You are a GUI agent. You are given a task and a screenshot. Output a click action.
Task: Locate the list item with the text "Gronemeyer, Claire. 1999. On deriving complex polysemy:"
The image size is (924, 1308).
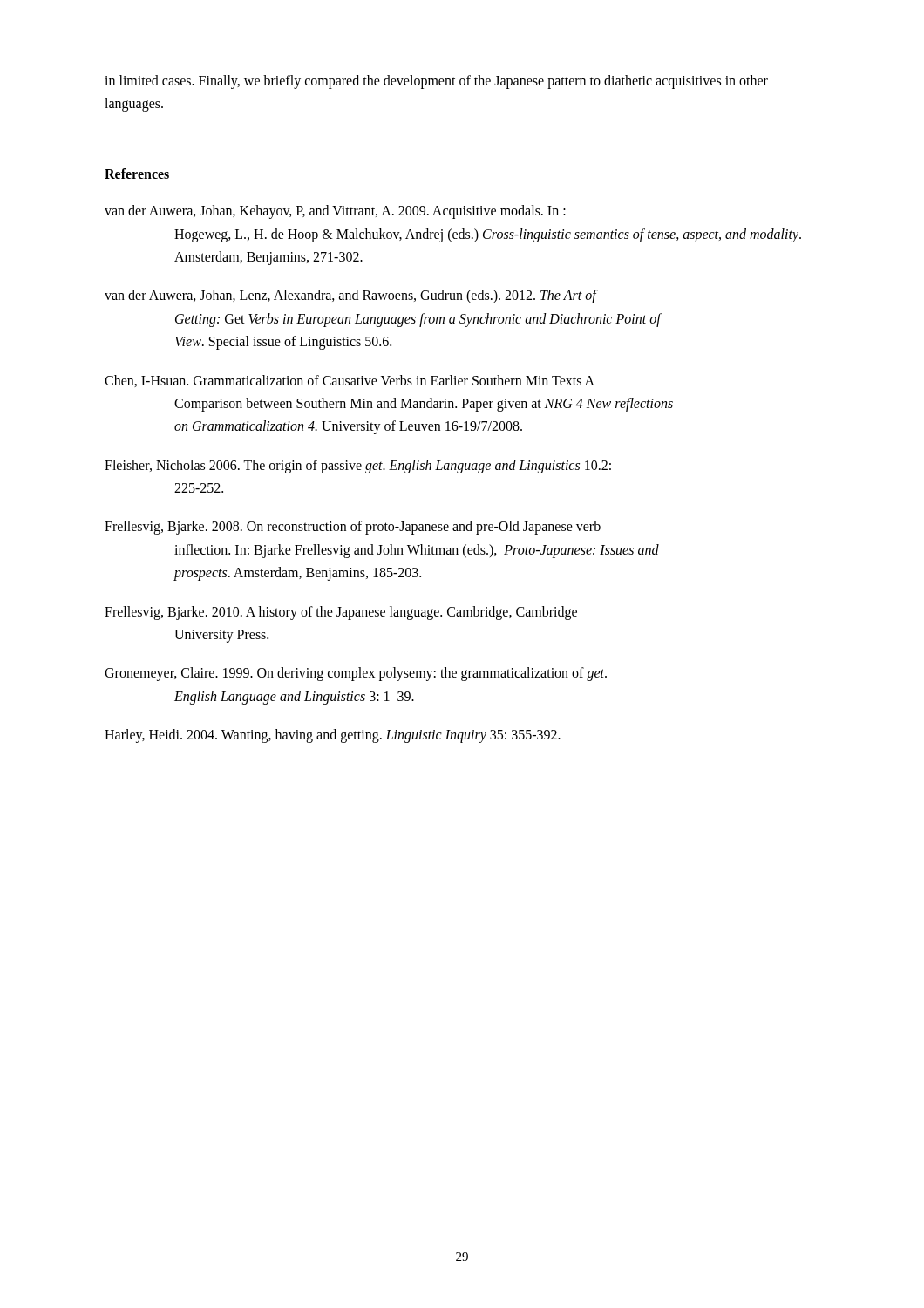(462, 687)
